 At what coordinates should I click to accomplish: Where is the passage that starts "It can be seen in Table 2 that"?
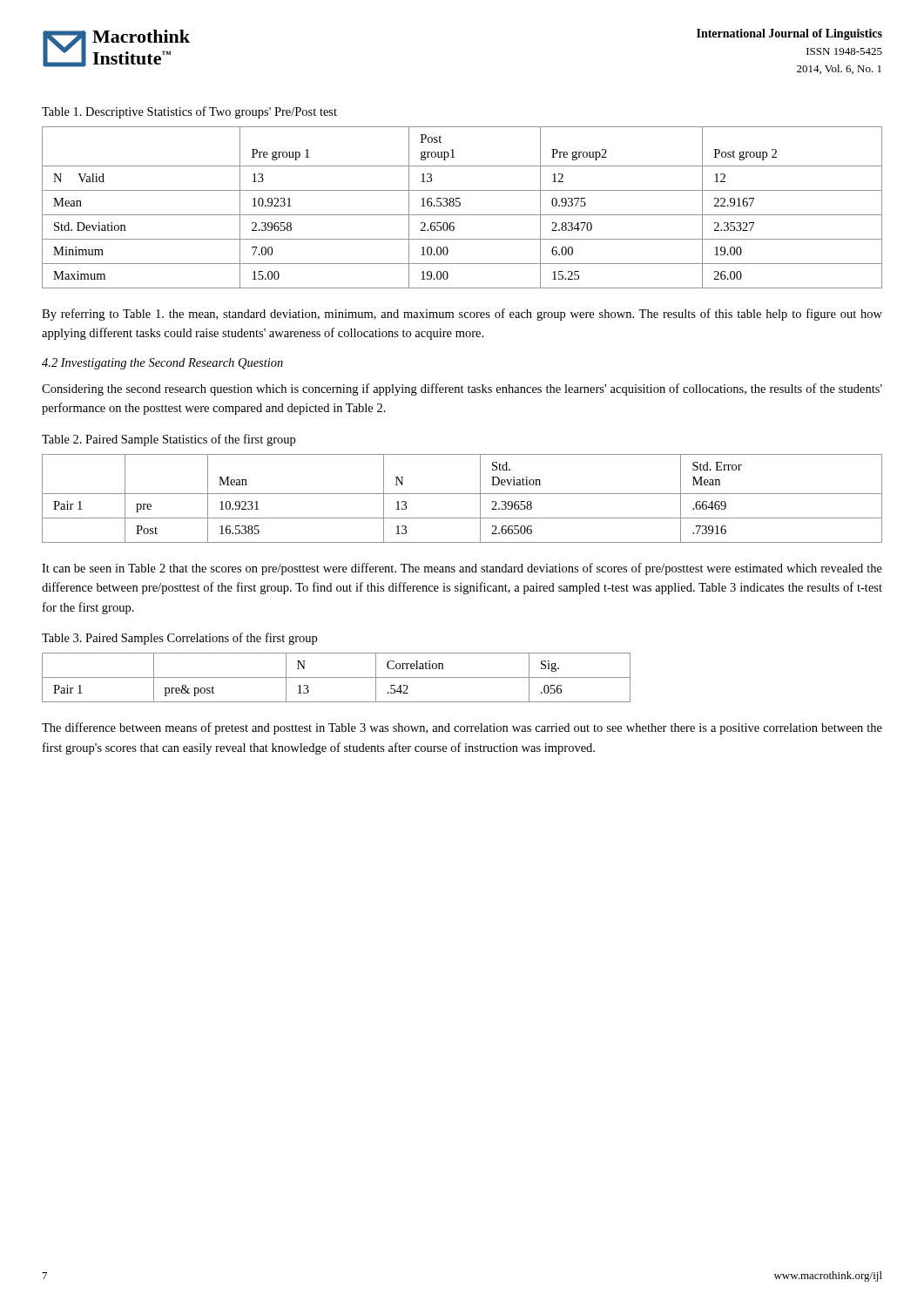click(x=462, y=588)
